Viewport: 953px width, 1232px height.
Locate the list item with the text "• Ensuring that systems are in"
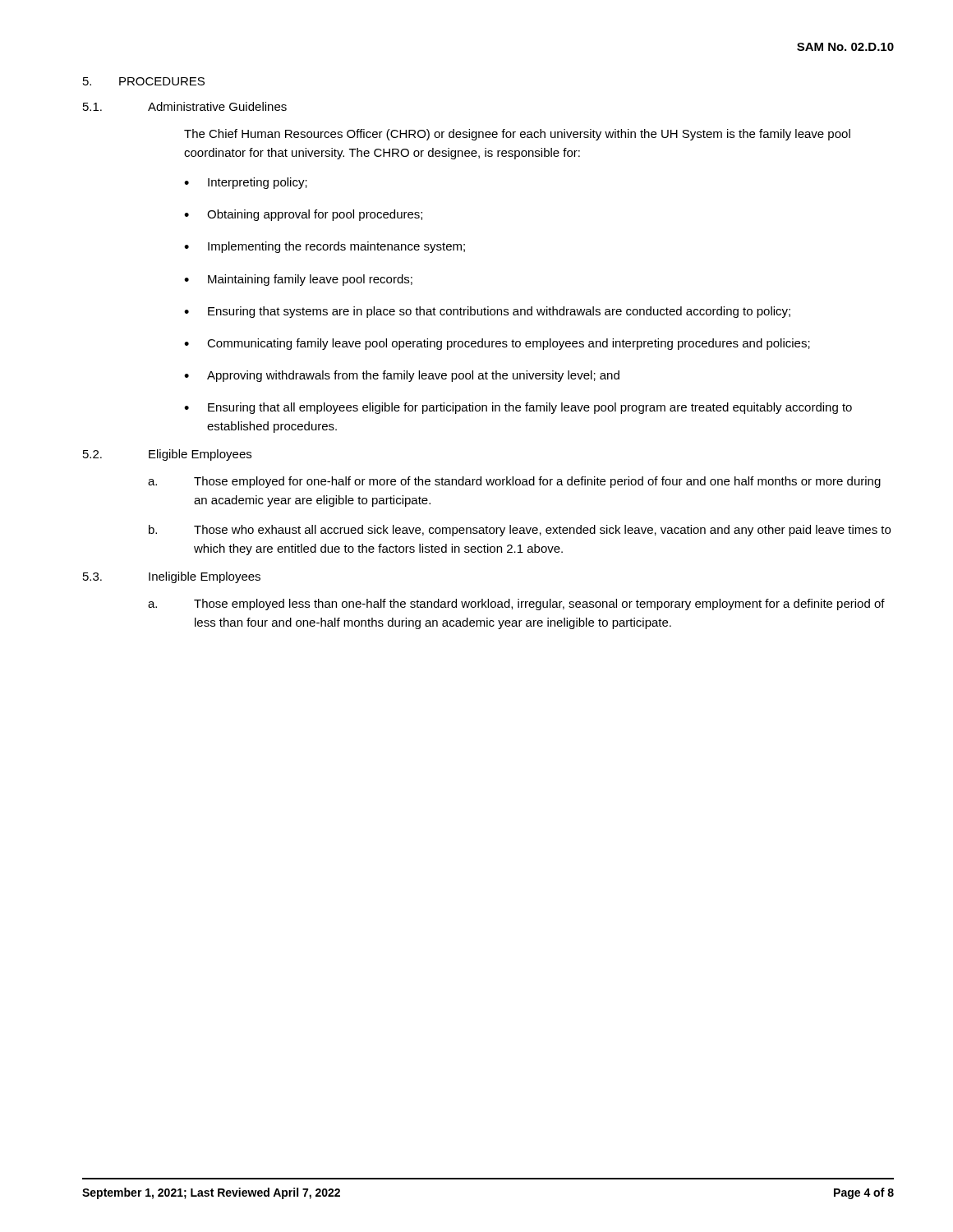tap(539, 312)
